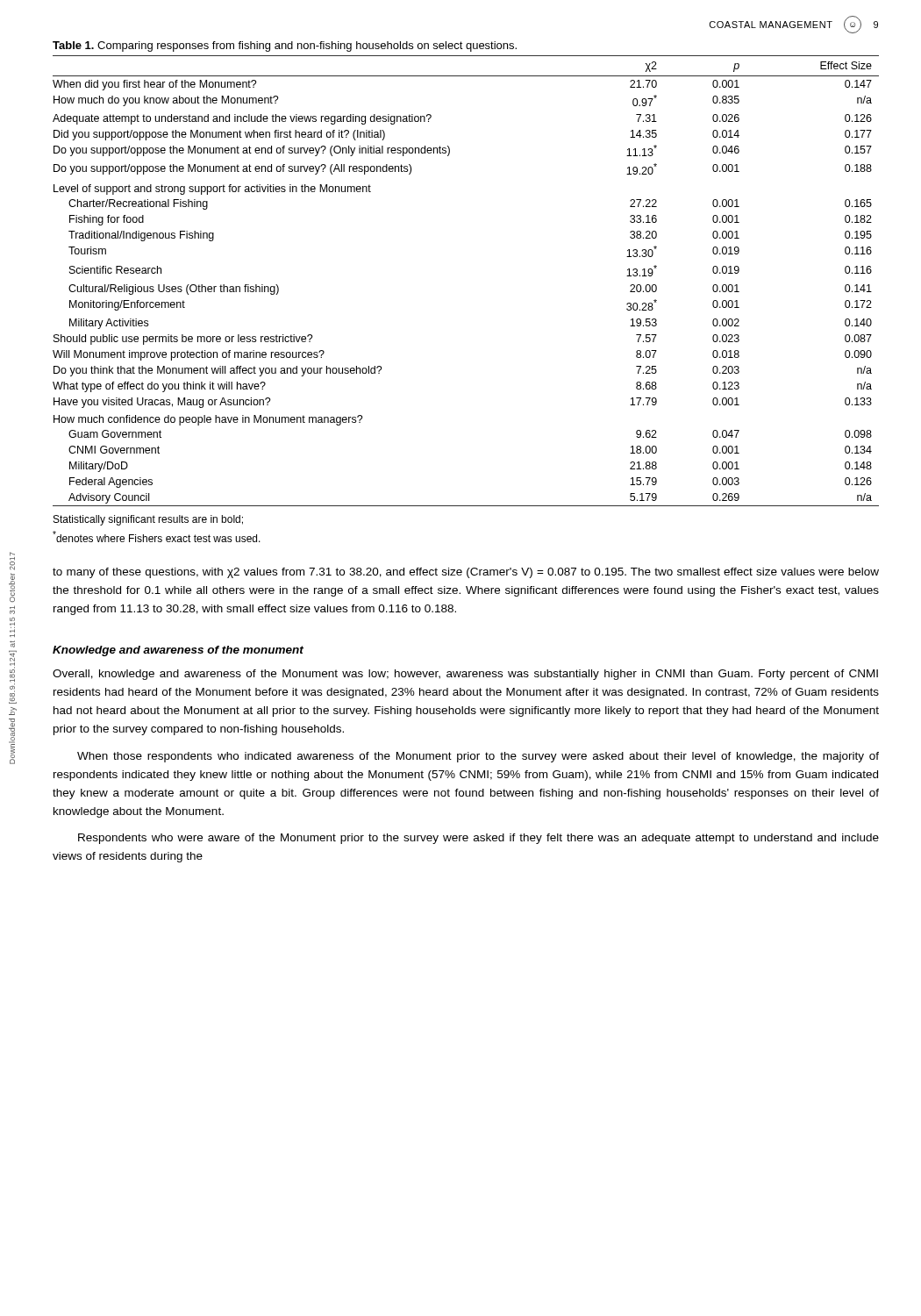921x1316 pixels.
Task: Click on the section header that reads "Knowledge and awareness of"
Action: coord(178,650)
